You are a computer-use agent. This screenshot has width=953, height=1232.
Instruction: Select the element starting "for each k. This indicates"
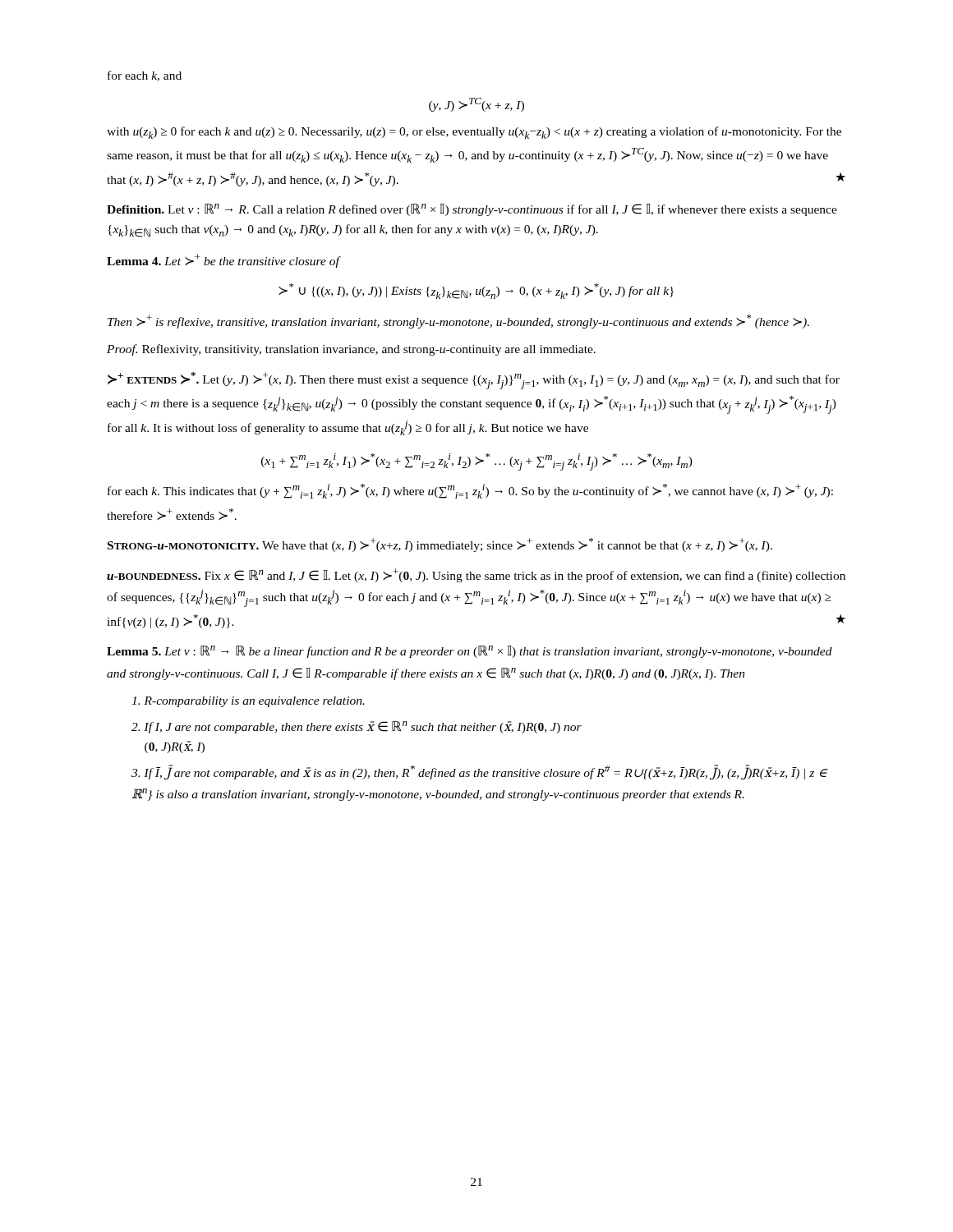tap(470, 501)
